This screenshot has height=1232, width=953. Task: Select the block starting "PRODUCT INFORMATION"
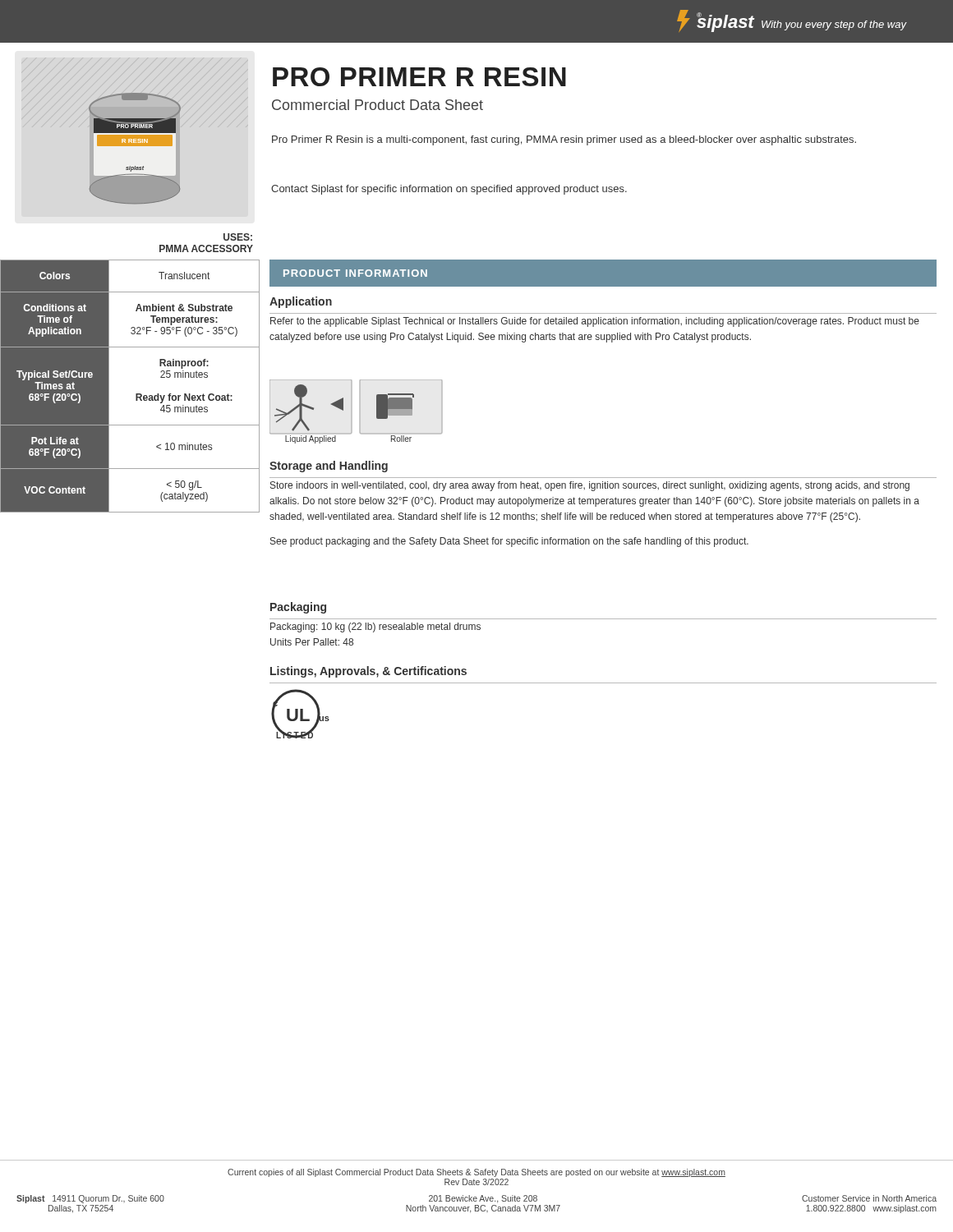point(356,273)
